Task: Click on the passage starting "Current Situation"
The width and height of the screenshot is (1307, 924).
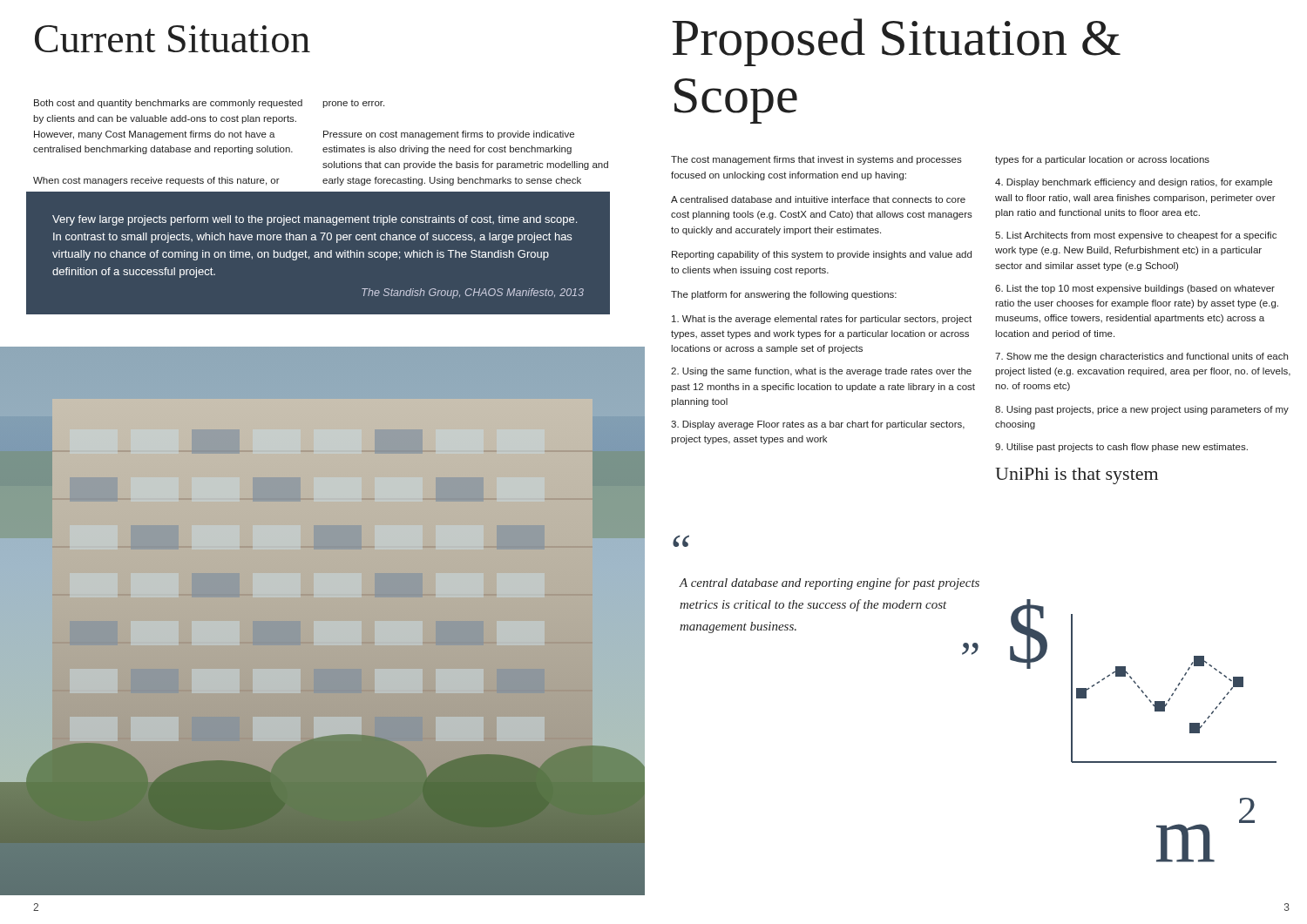Action: pos(172,39)
